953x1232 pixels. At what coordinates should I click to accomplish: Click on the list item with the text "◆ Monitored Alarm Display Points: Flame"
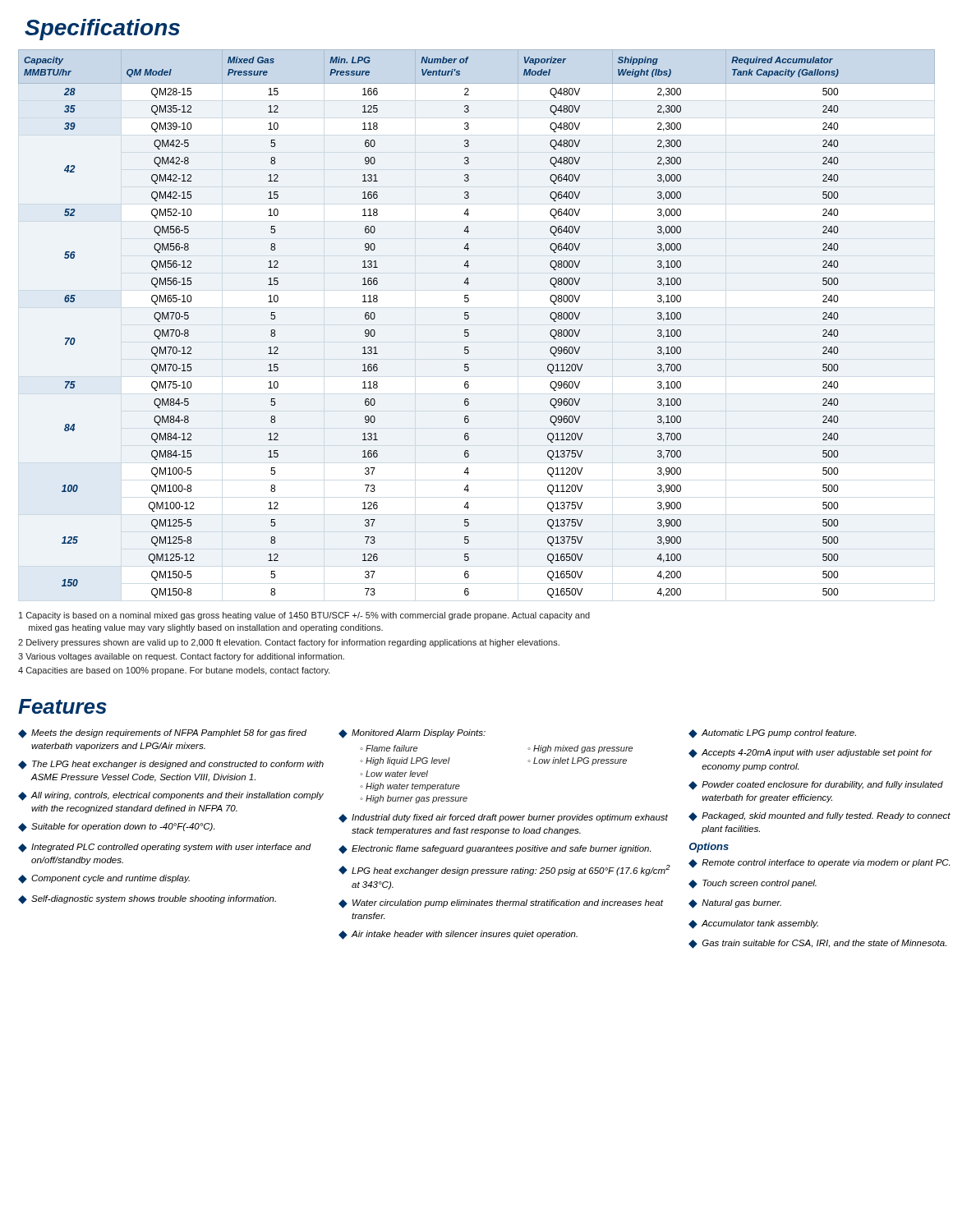point(412,734)
